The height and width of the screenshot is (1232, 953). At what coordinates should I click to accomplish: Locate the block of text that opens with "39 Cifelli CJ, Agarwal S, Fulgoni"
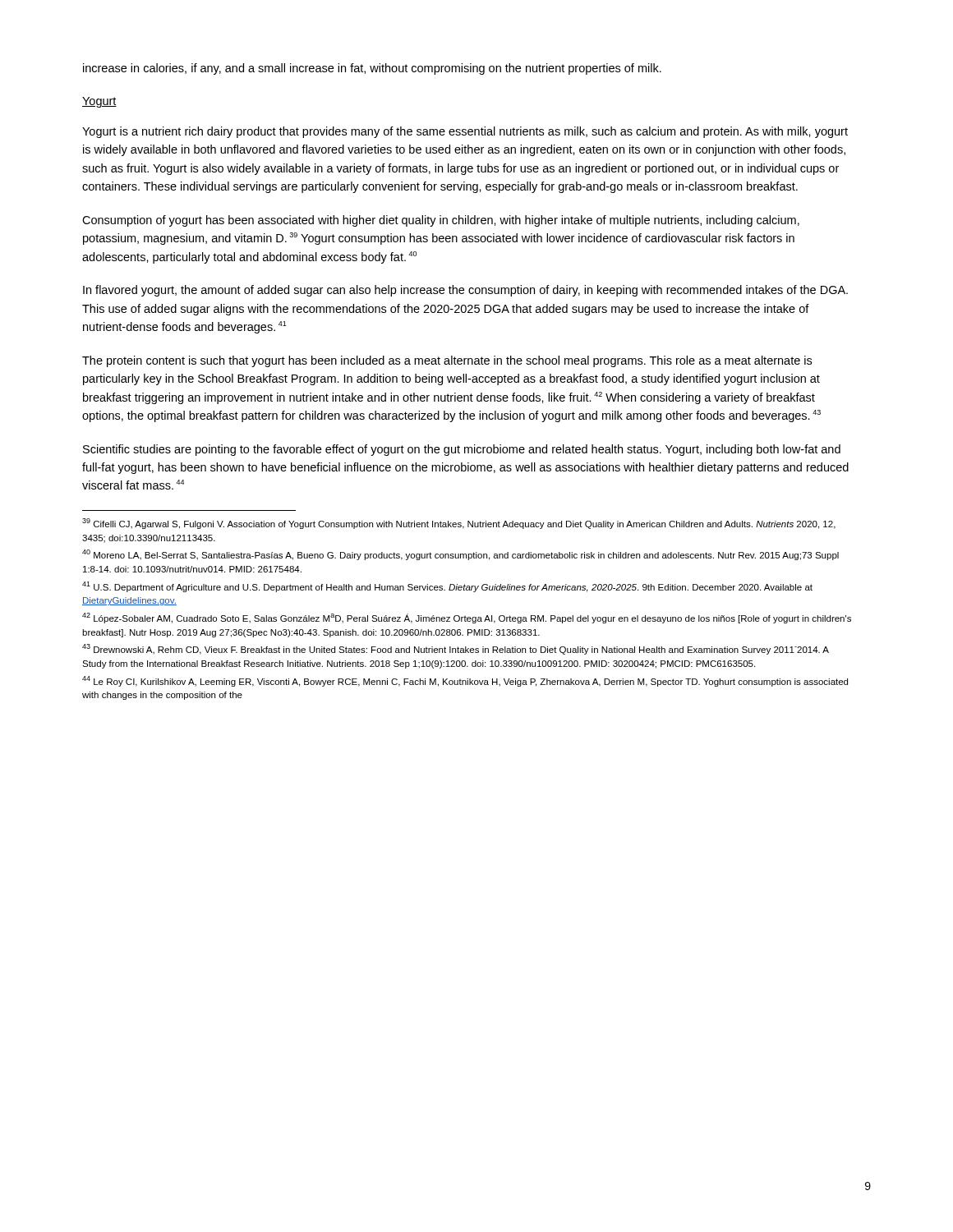[459, 530]
